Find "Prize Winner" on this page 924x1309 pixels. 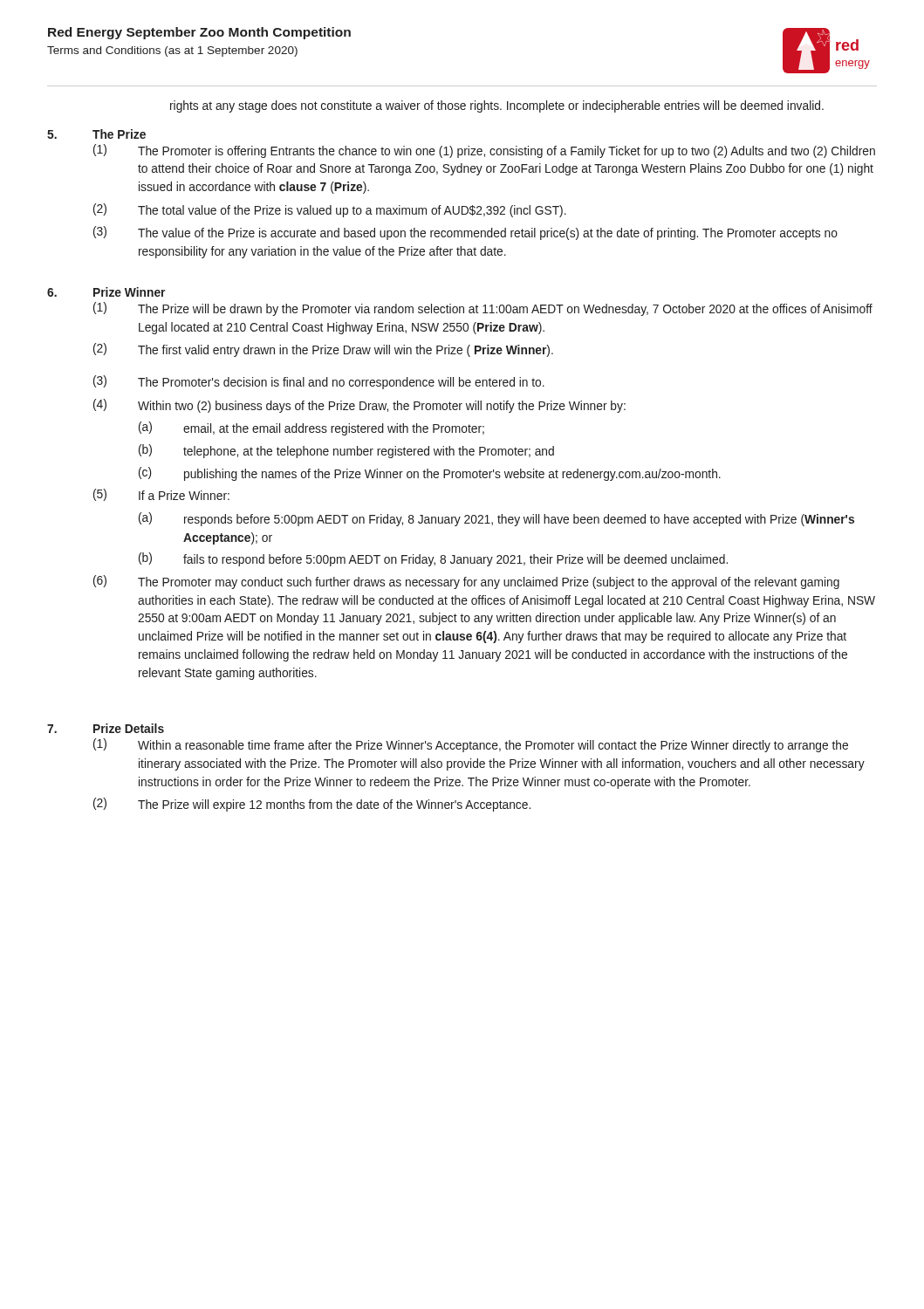point(129,293)
